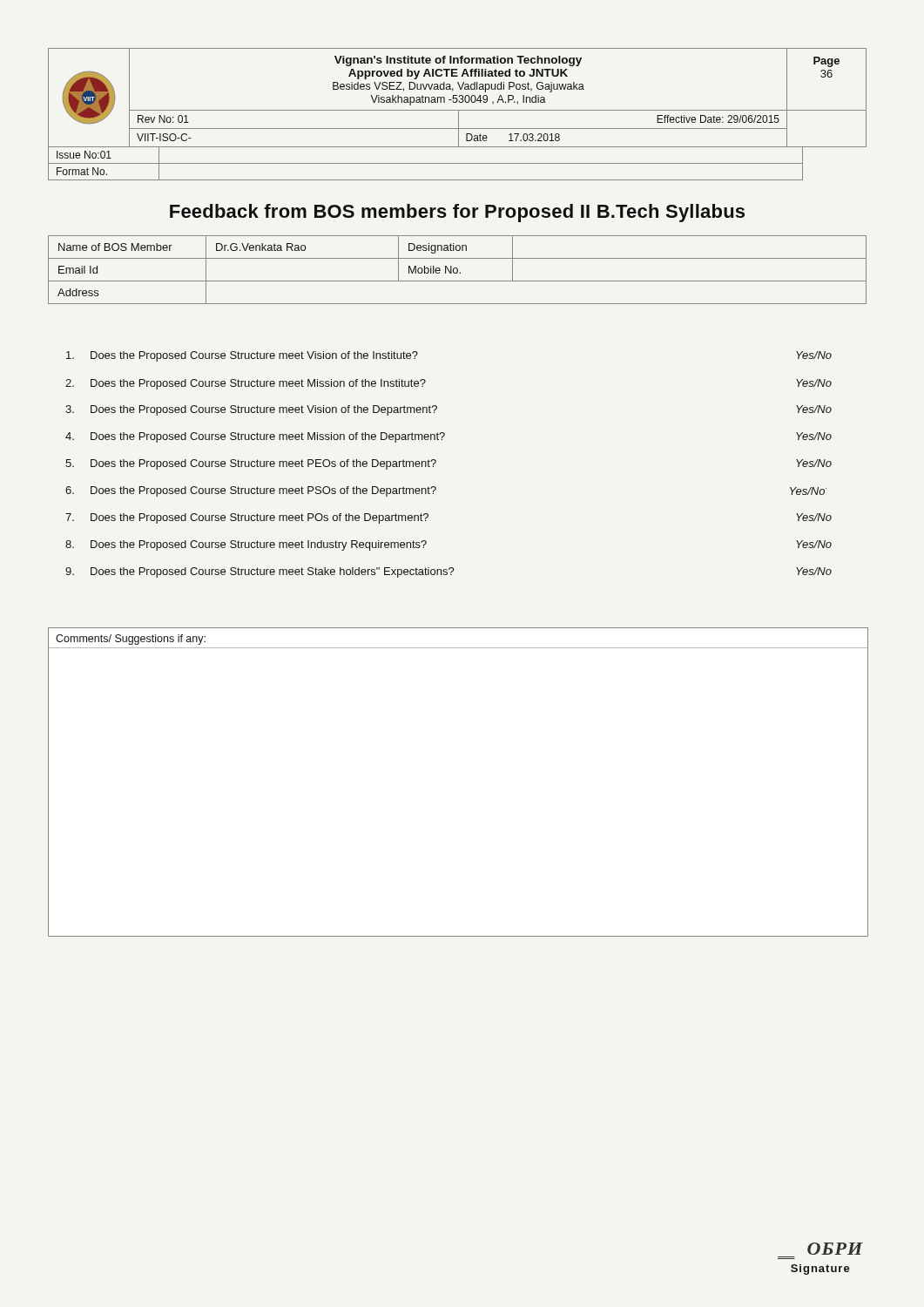
Task: Find the element starting "5. Does the Proposed Course Structure meet"
Action: pyautogui.click(x=261, y=464)
